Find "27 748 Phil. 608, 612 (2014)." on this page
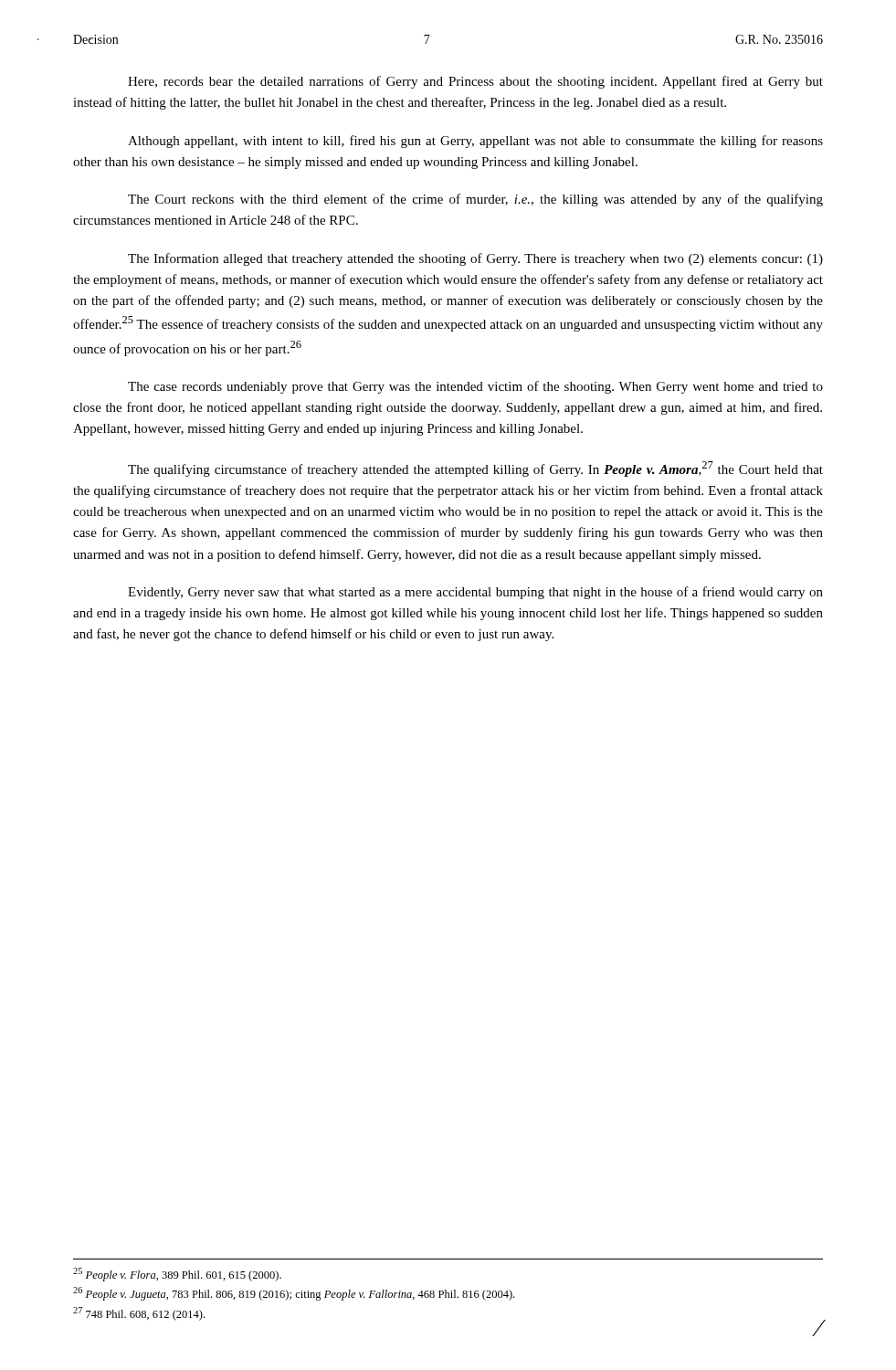 (139, 1313)
